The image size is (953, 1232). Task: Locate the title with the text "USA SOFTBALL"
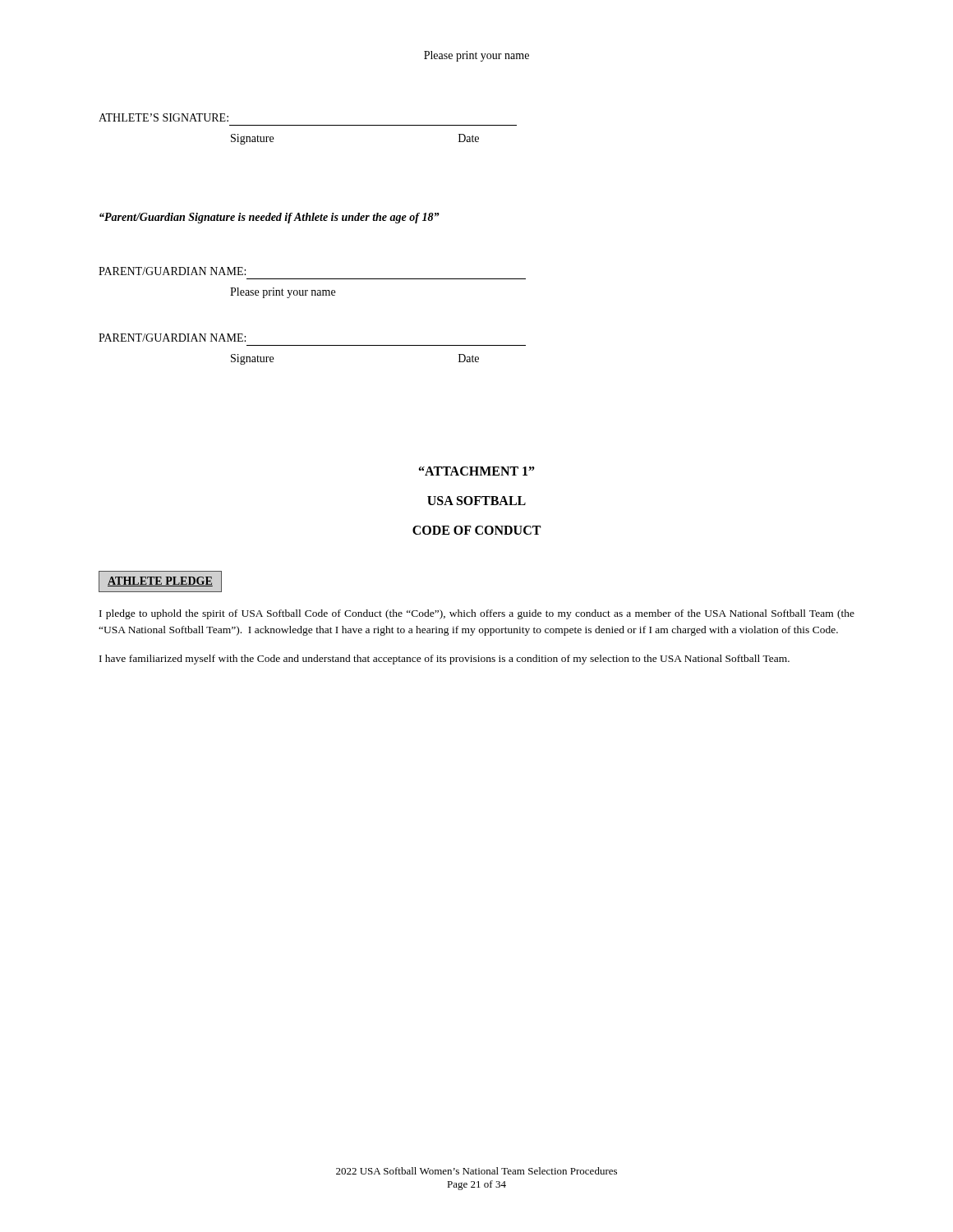[x=476, y=501]
